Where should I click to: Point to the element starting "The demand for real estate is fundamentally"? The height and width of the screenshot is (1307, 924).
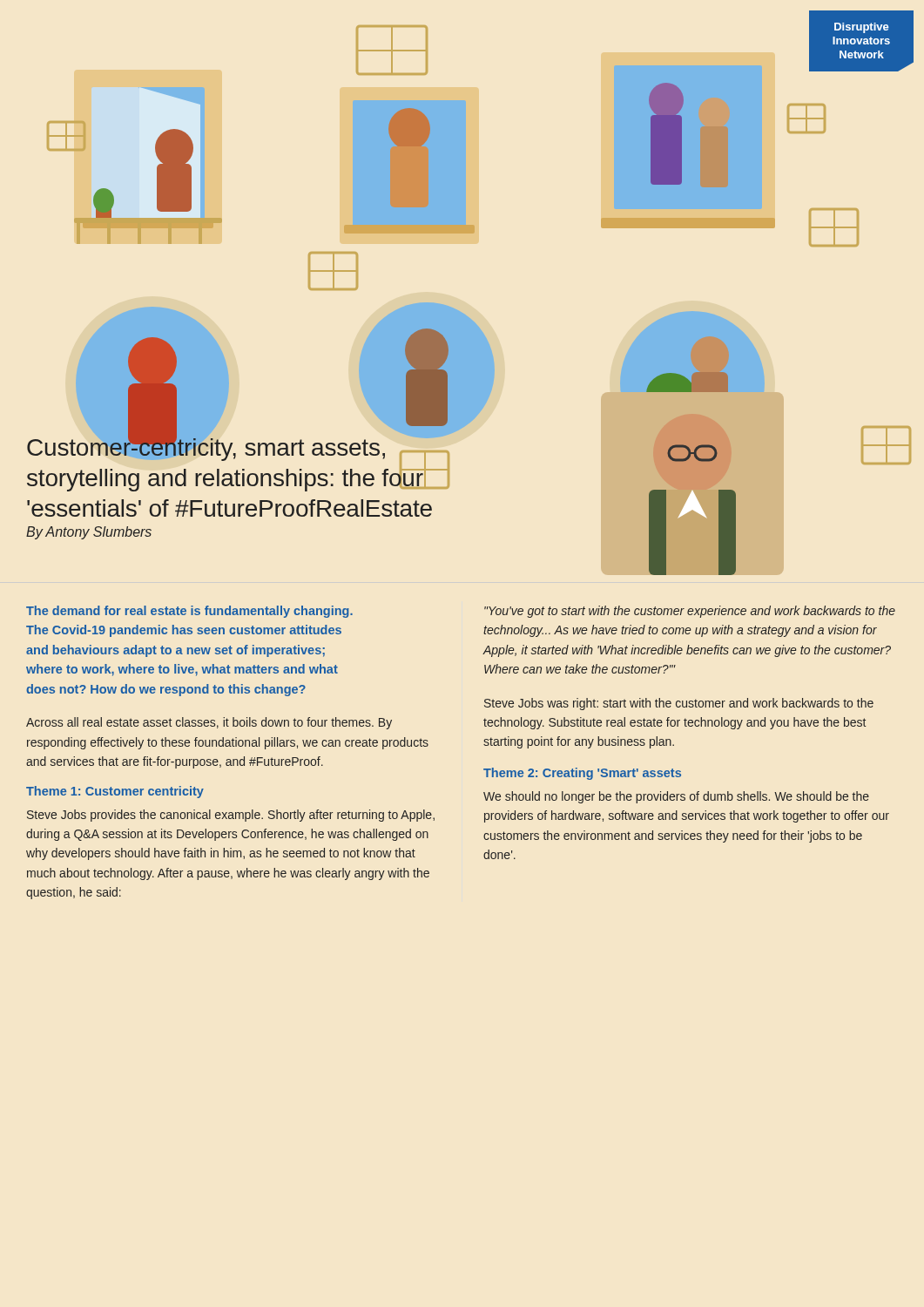tap(233, 752)
